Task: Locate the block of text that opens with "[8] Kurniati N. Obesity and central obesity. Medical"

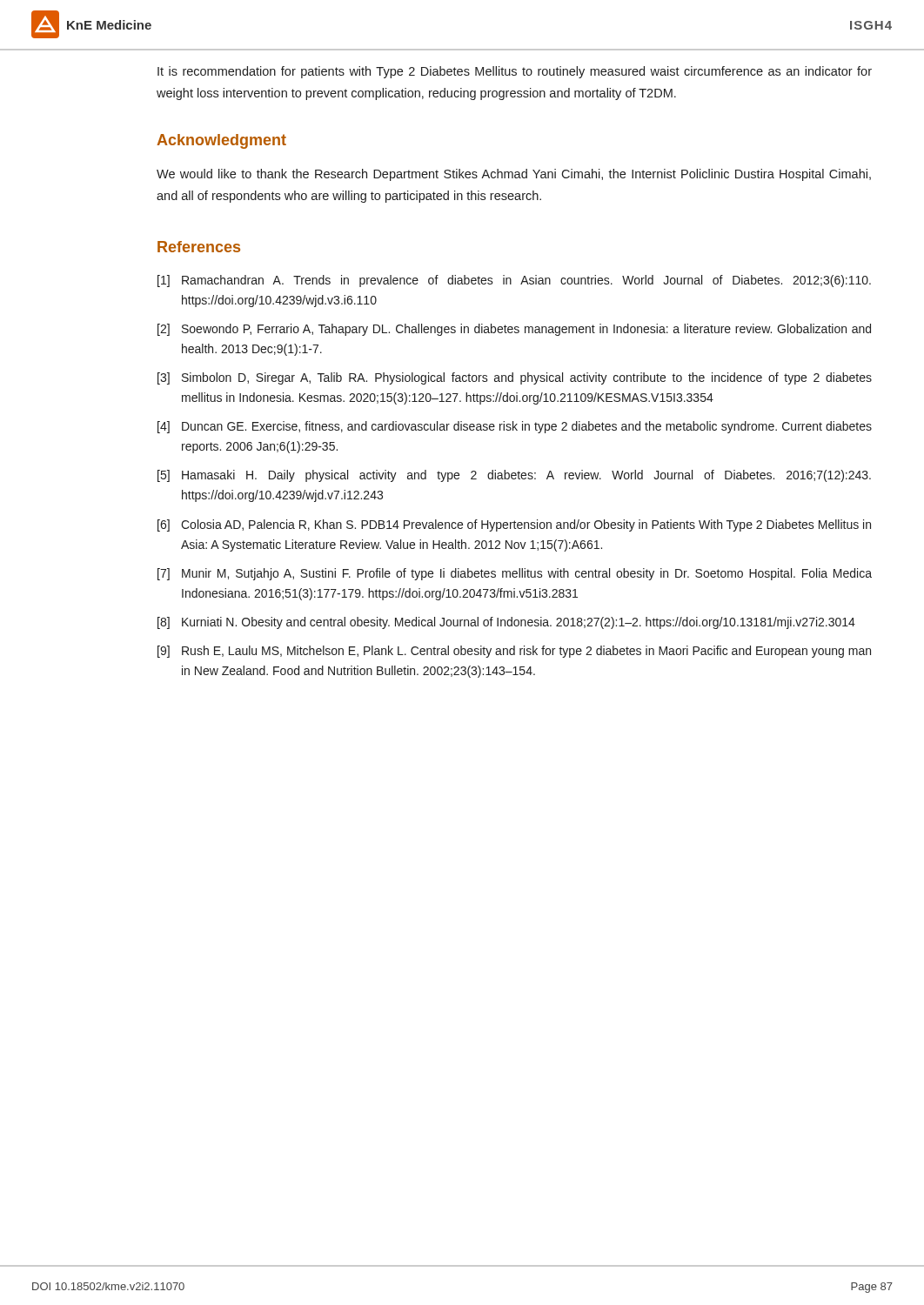Action: coord(514,622)
